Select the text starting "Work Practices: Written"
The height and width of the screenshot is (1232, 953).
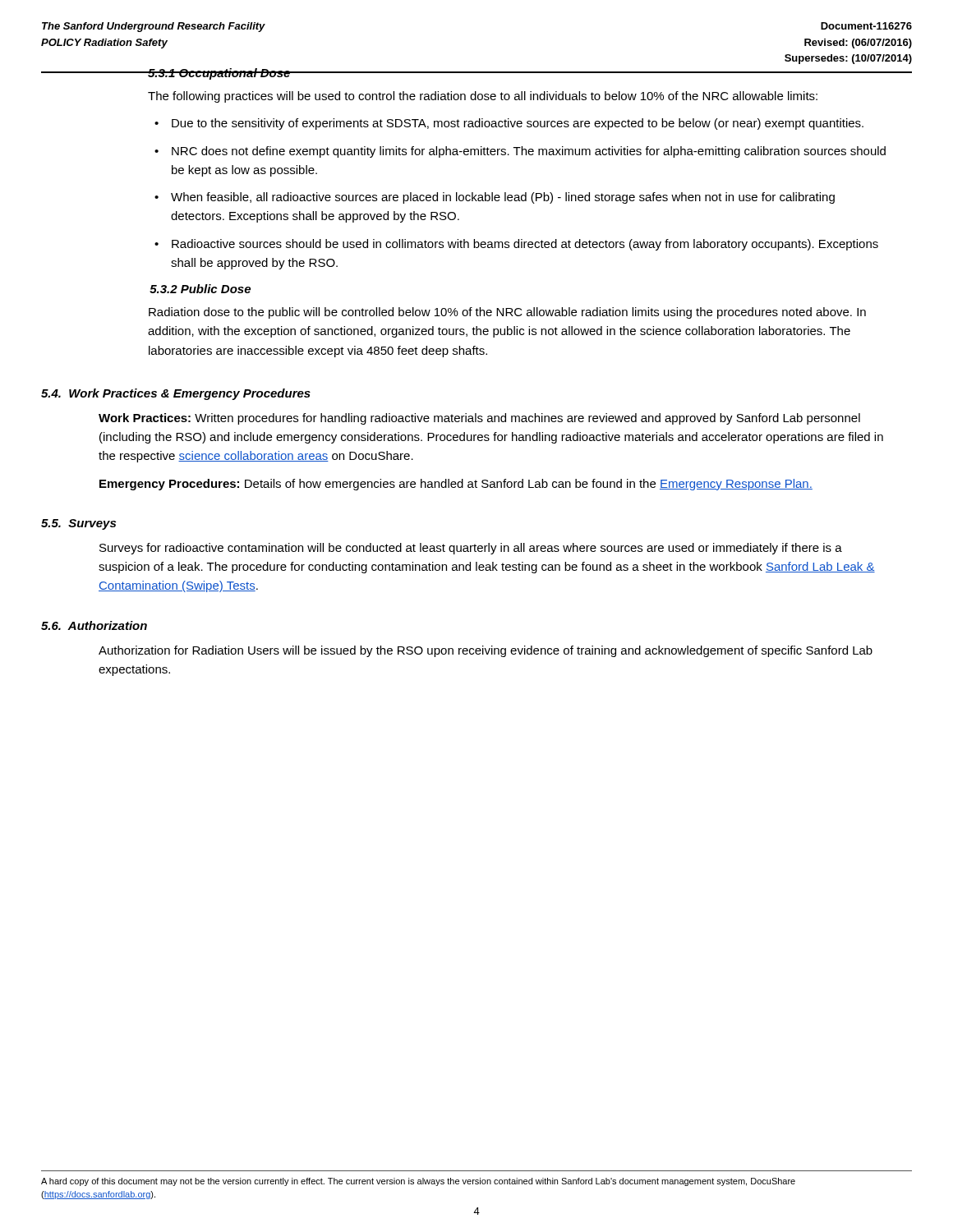coord(493,437)
